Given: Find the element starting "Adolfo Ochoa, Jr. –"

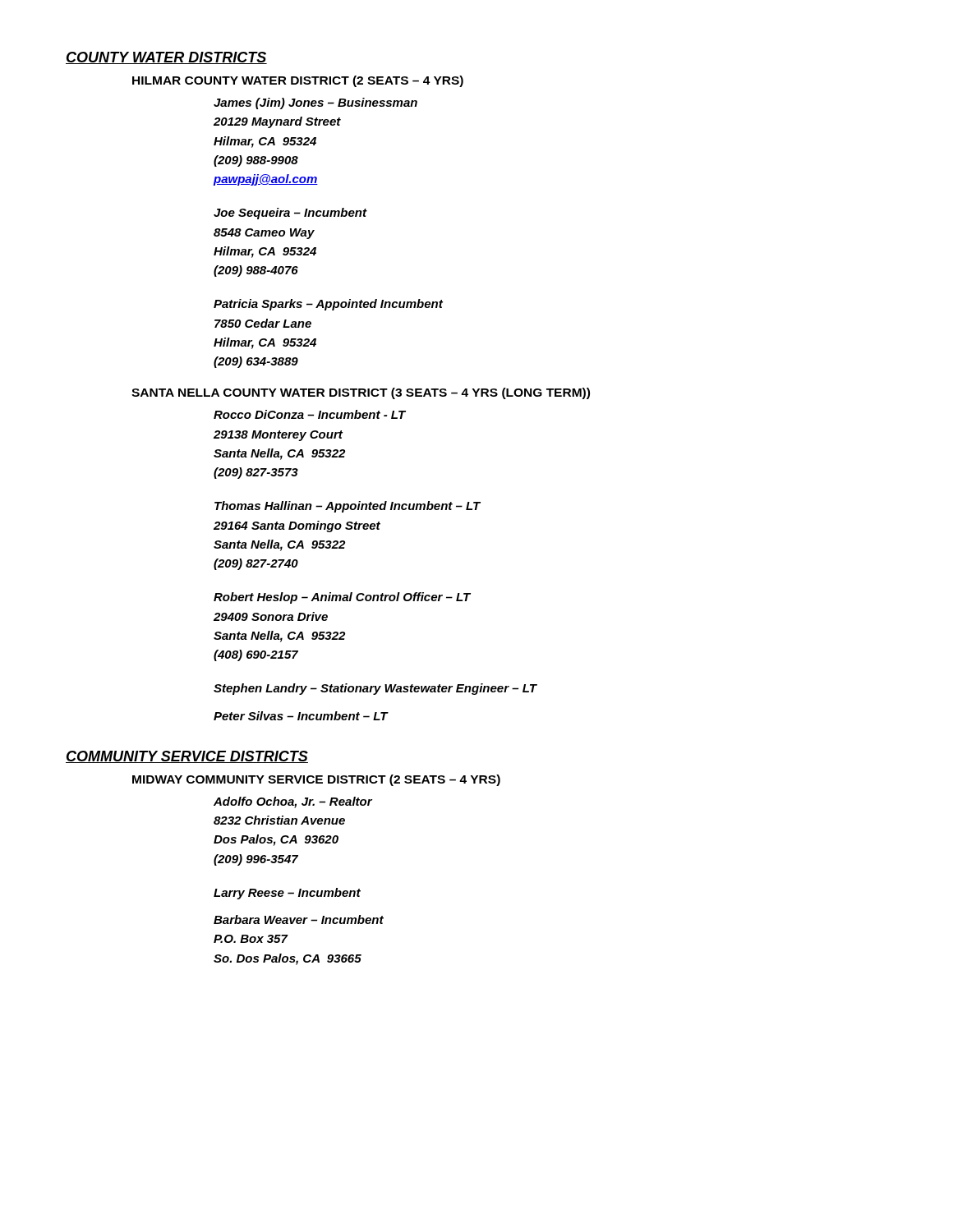Looking at the screenshot, I should click(293, 830).
